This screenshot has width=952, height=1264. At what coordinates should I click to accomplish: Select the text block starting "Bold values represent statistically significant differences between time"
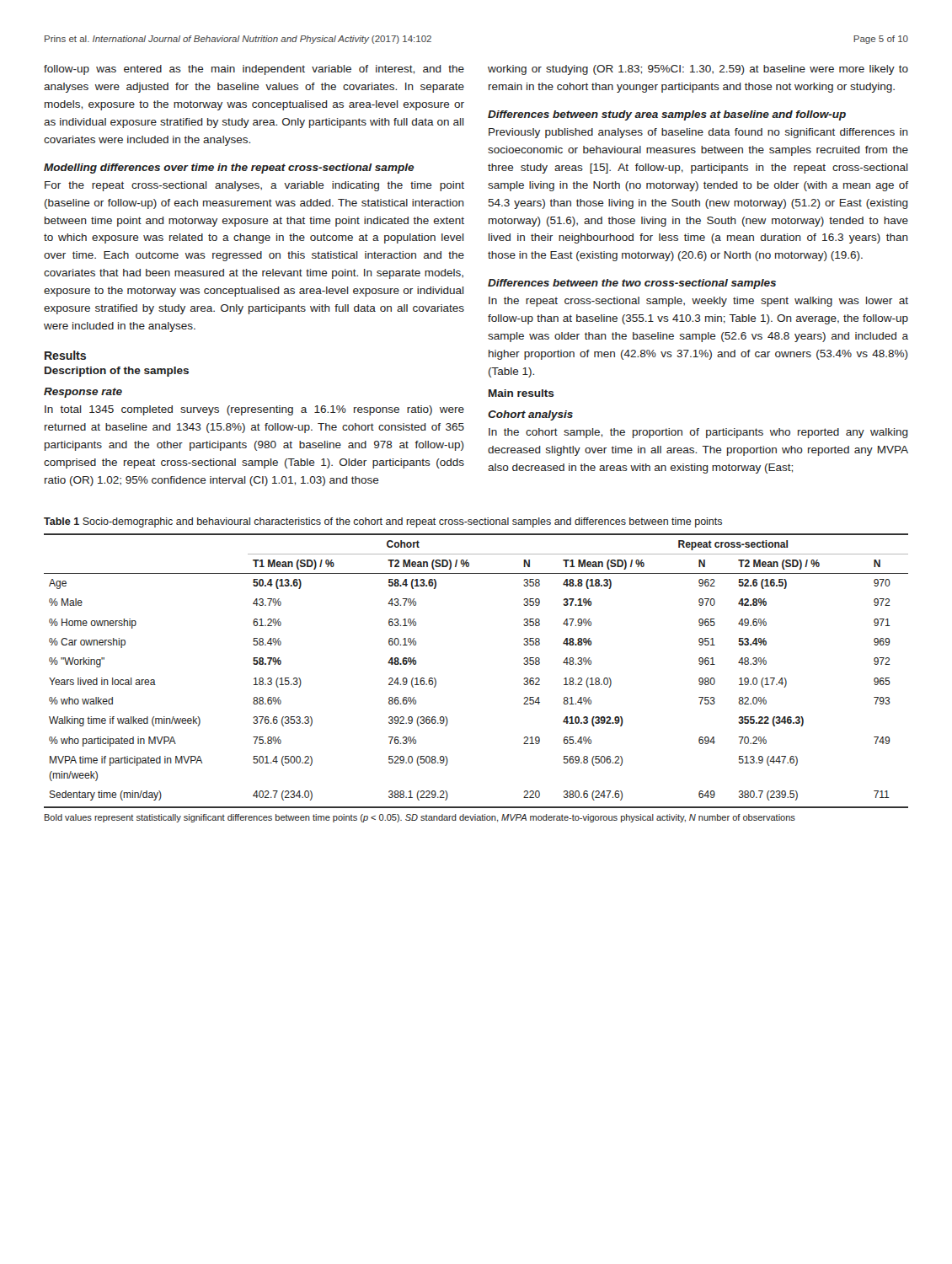pyautogui.click(x=419, y=818)
